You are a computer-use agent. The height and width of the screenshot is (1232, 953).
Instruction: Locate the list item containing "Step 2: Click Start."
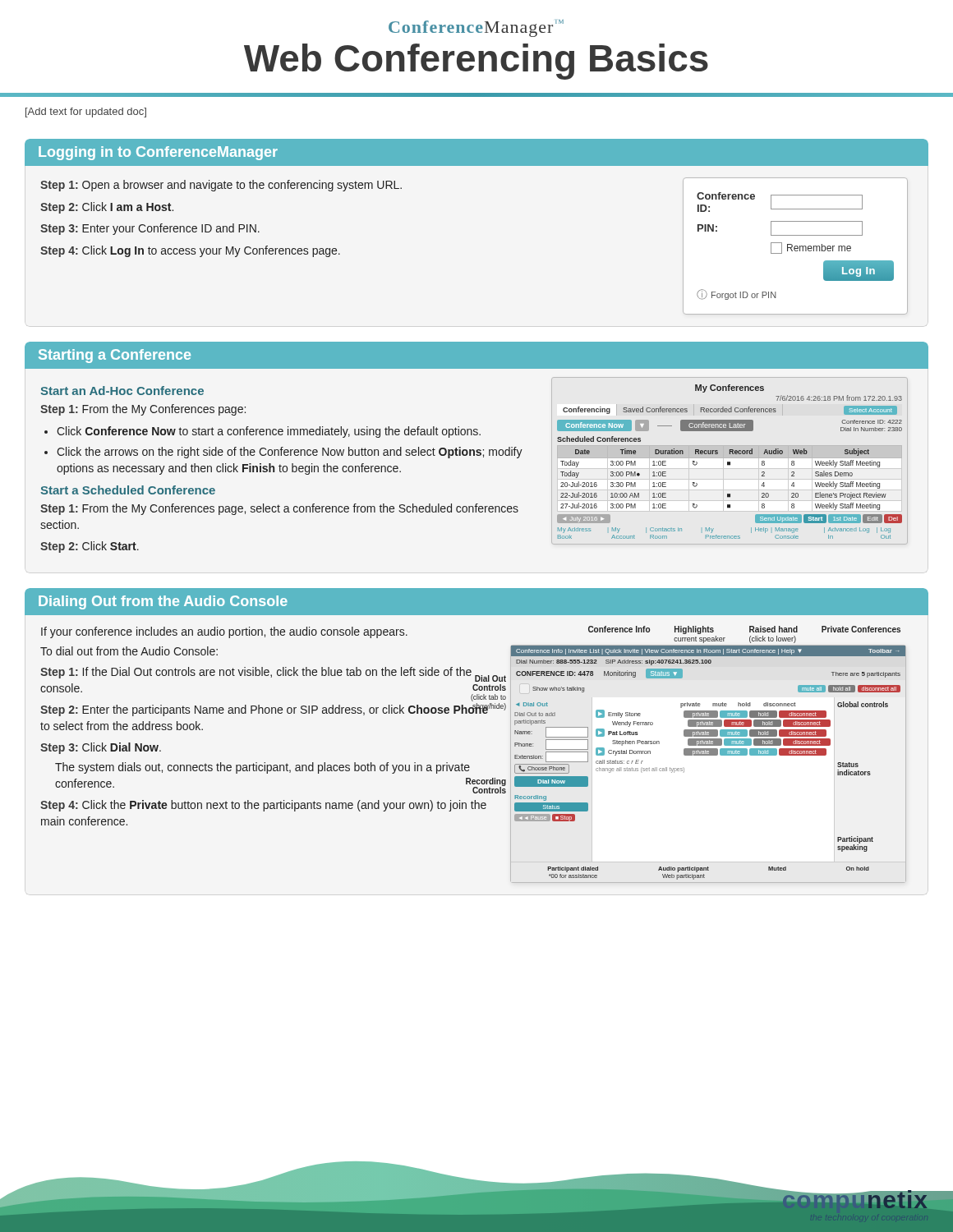(x=90, y=547)
